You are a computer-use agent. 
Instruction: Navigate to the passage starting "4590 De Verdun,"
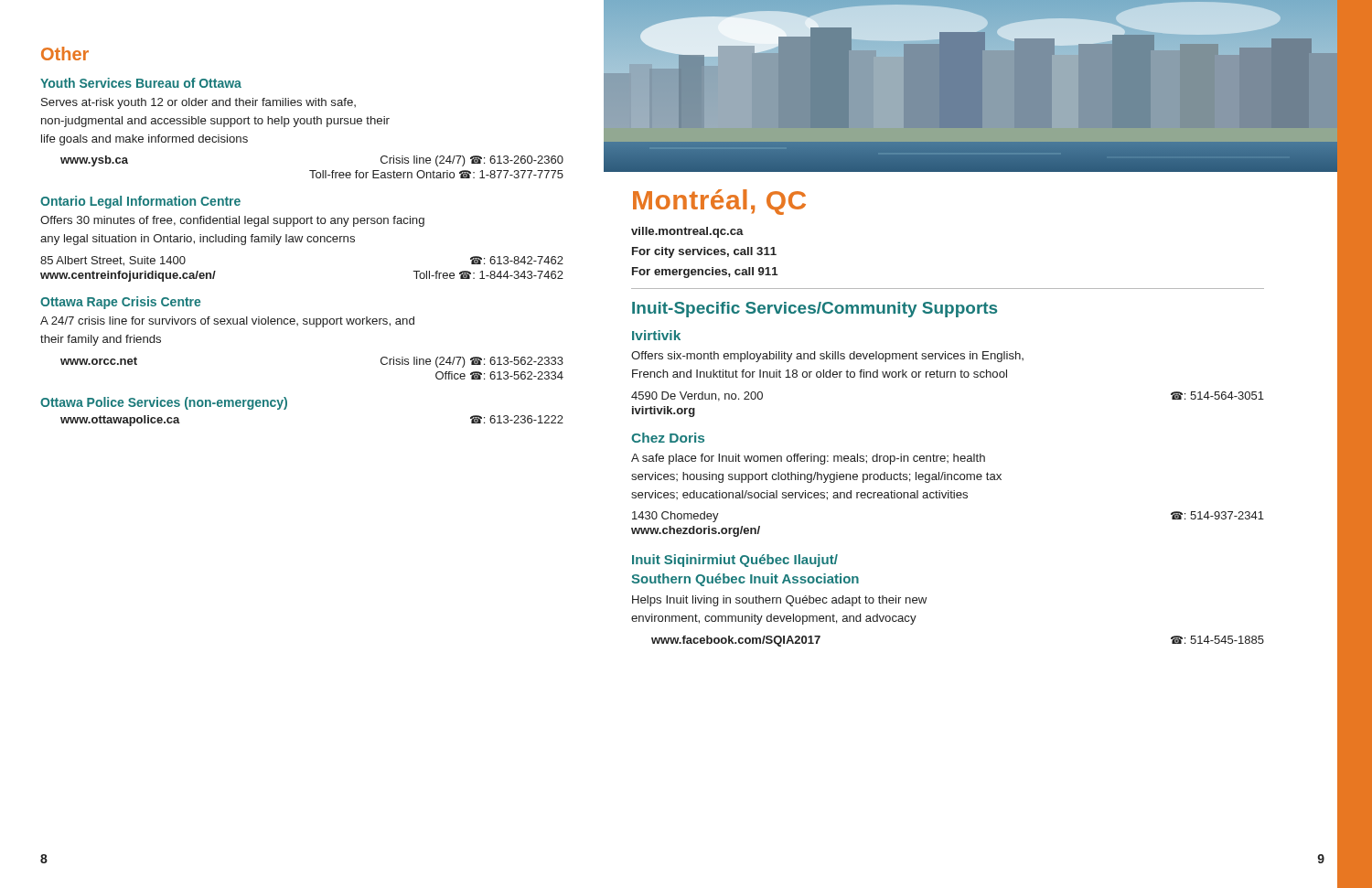695,396
